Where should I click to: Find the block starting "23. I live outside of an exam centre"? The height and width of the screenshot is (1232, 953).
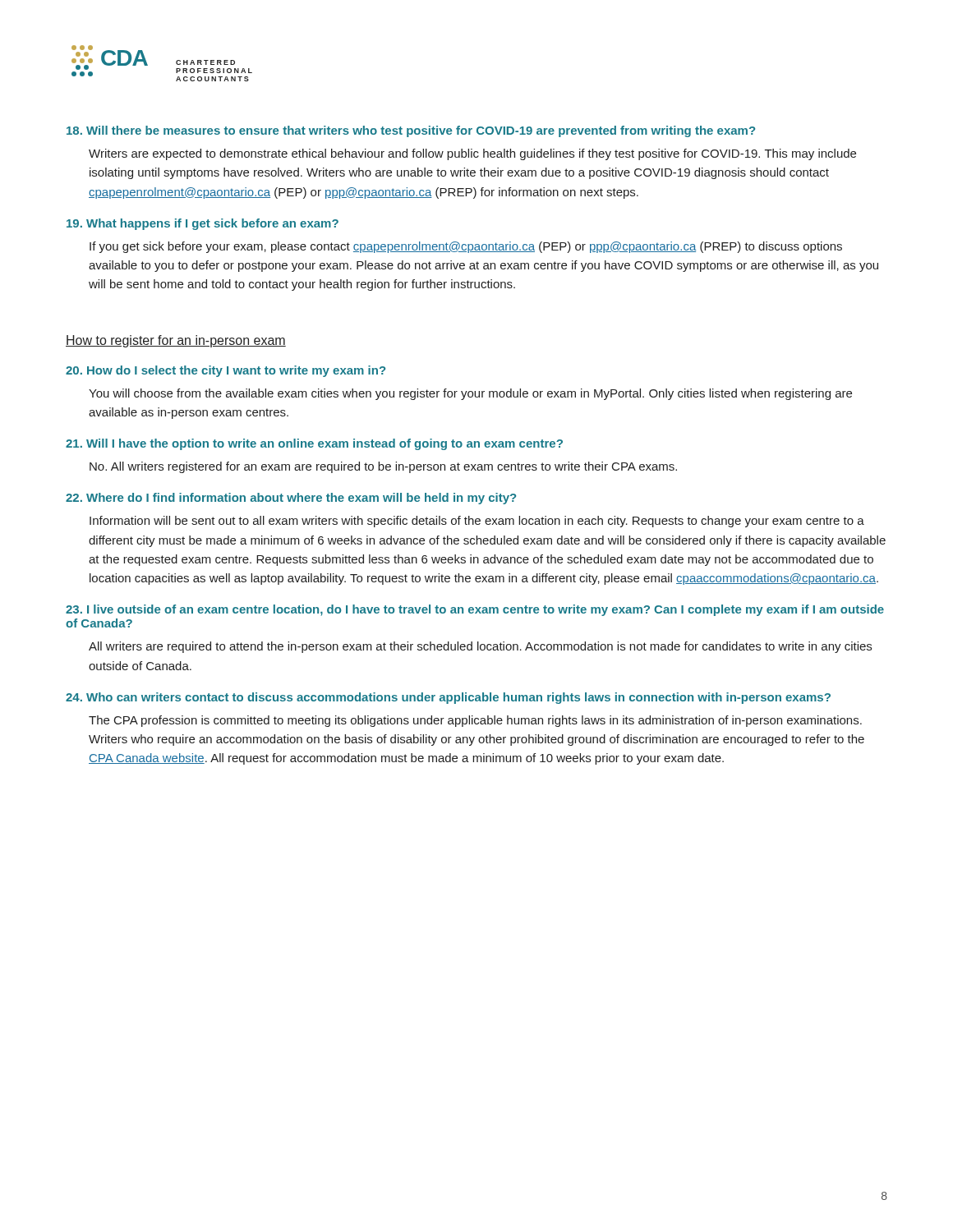(475, 616)
